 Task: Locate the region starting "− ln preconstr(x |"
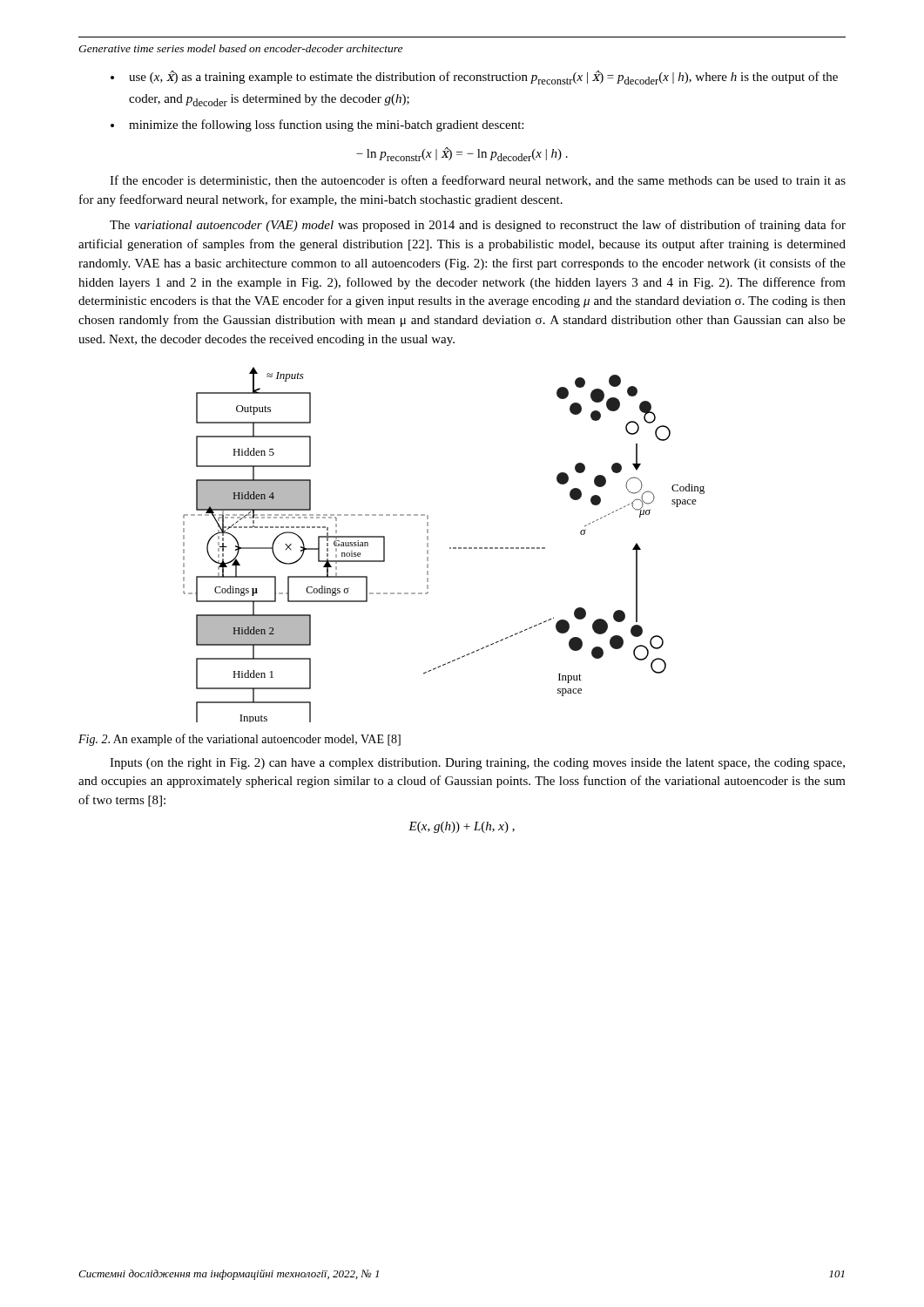point(462,155)
